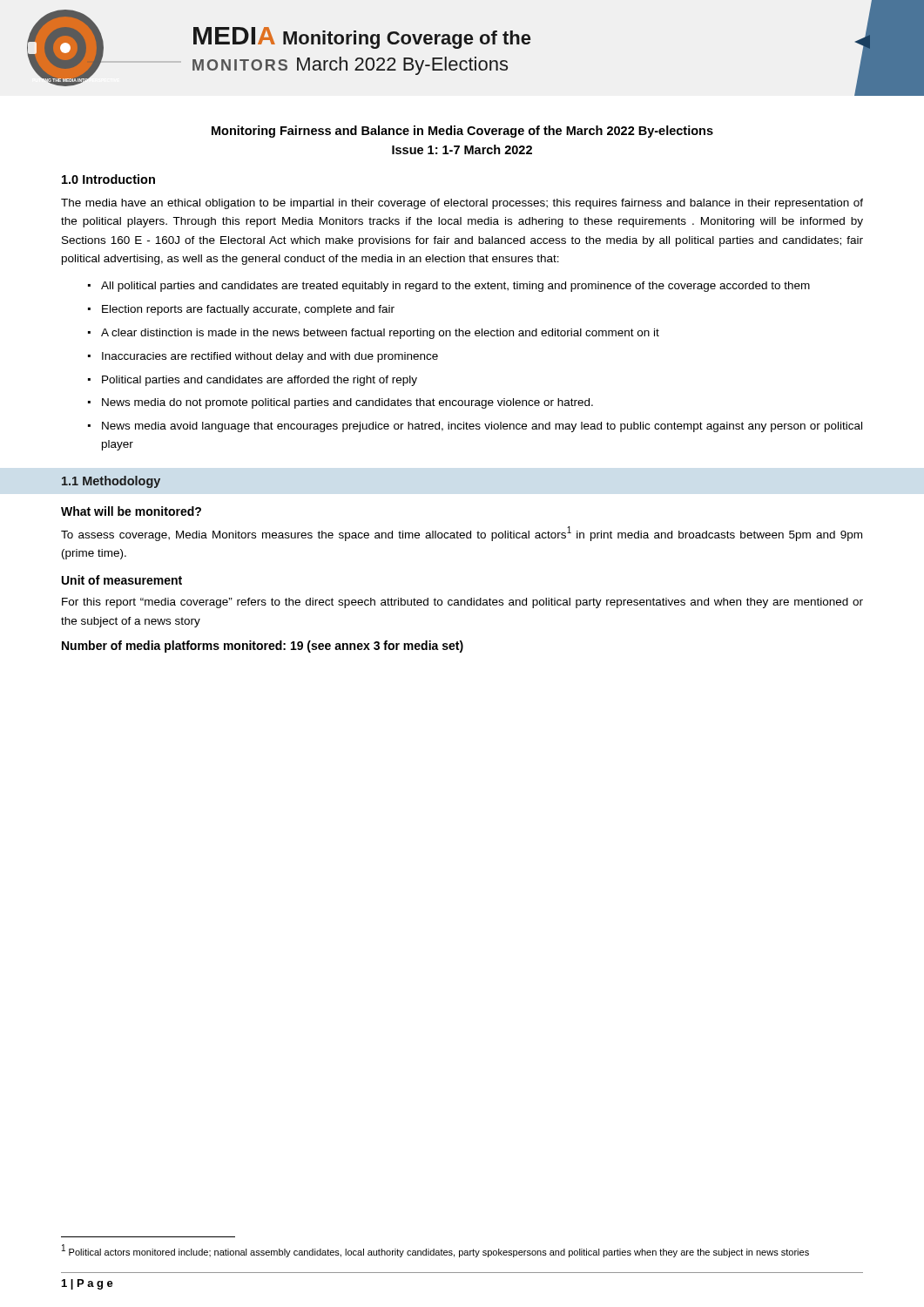The width and height of the screenshot is (924, 1307).
Task: Find the block starting "A clear distinction"
Action: (x=380, y=332)
